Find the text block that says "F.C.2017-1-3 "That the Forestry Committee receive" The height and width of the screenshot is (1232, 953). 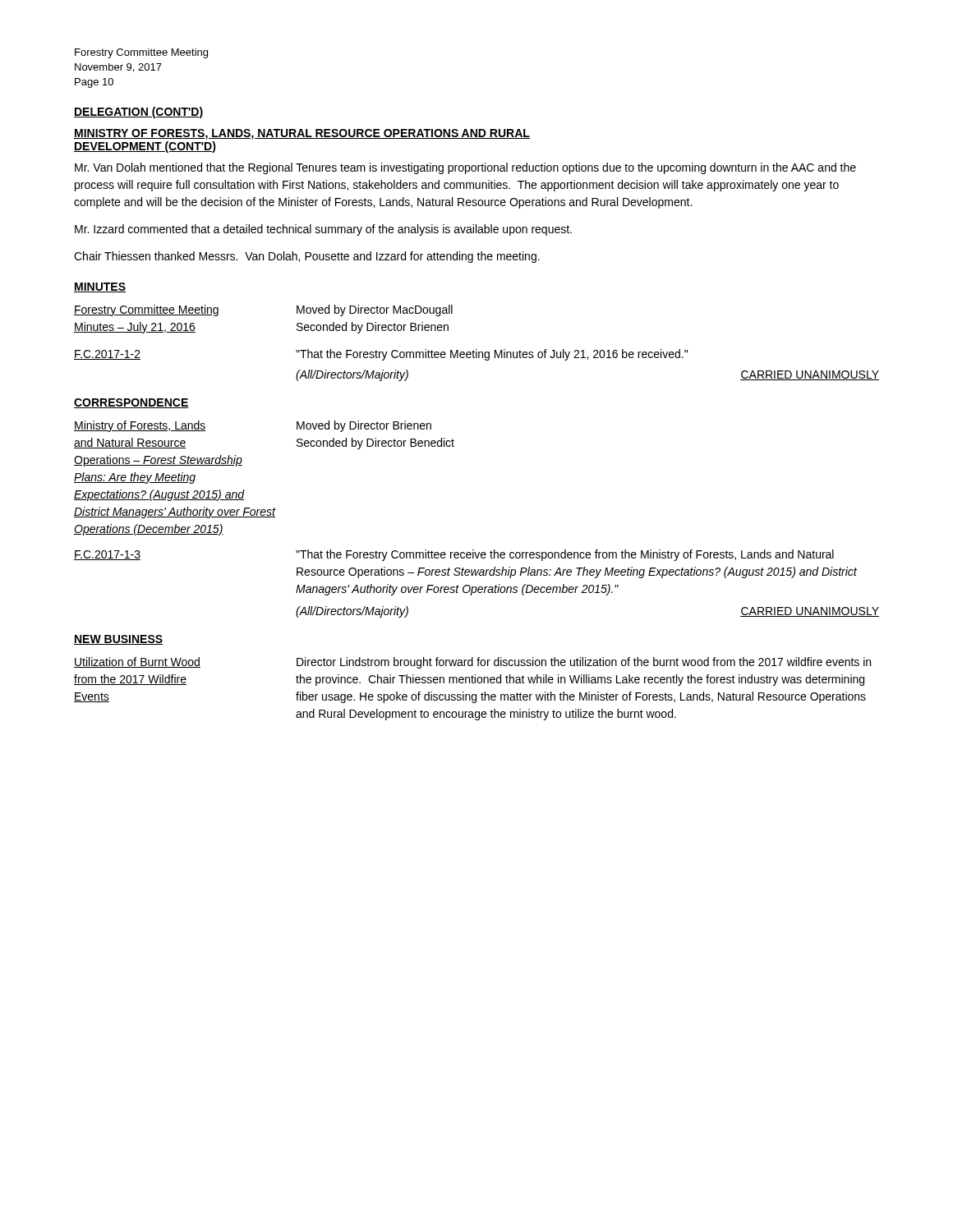point(476,572)
